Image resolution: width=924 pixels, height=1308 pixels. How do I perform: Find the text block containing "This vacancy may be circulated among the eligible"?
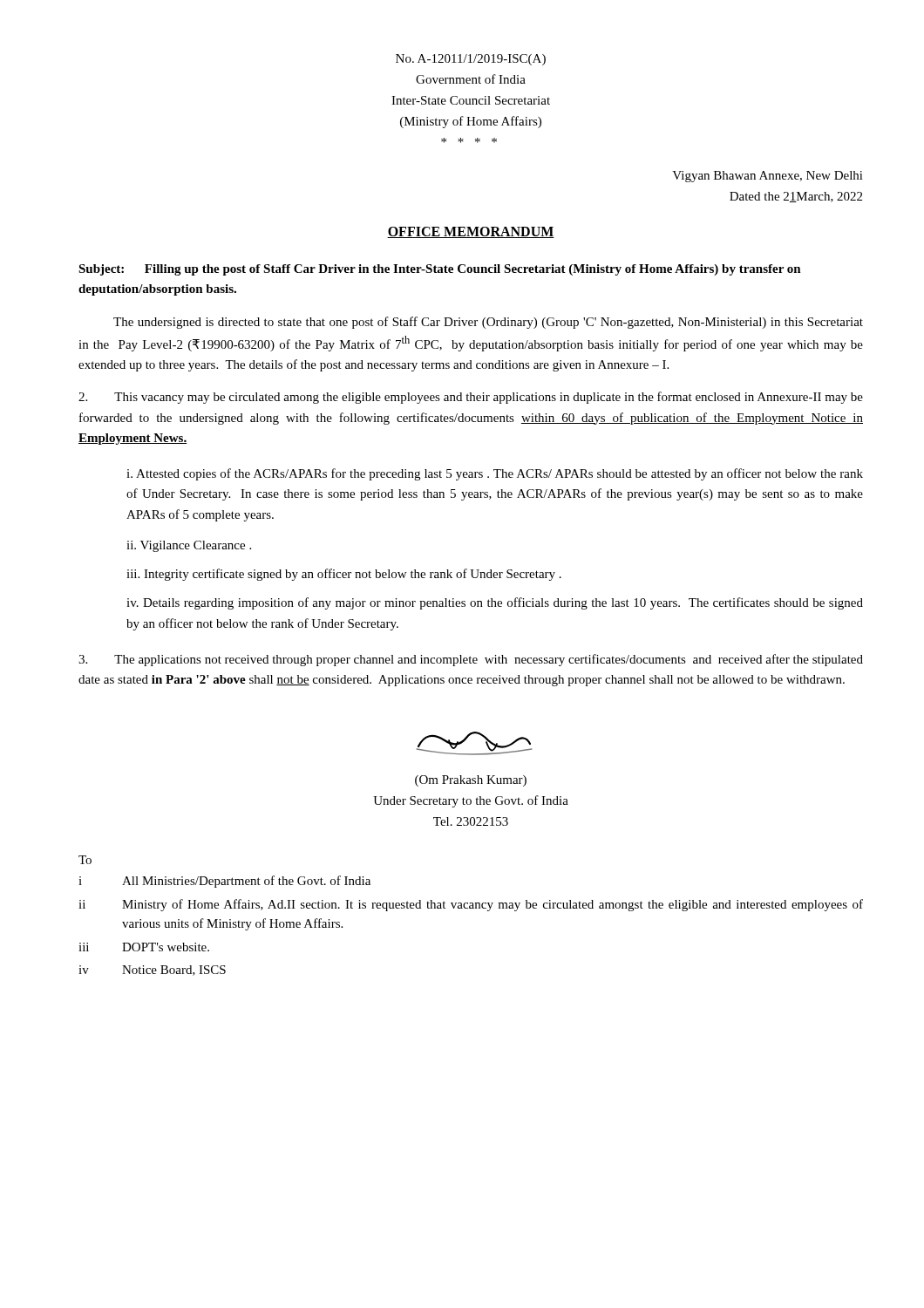(471, 417)
